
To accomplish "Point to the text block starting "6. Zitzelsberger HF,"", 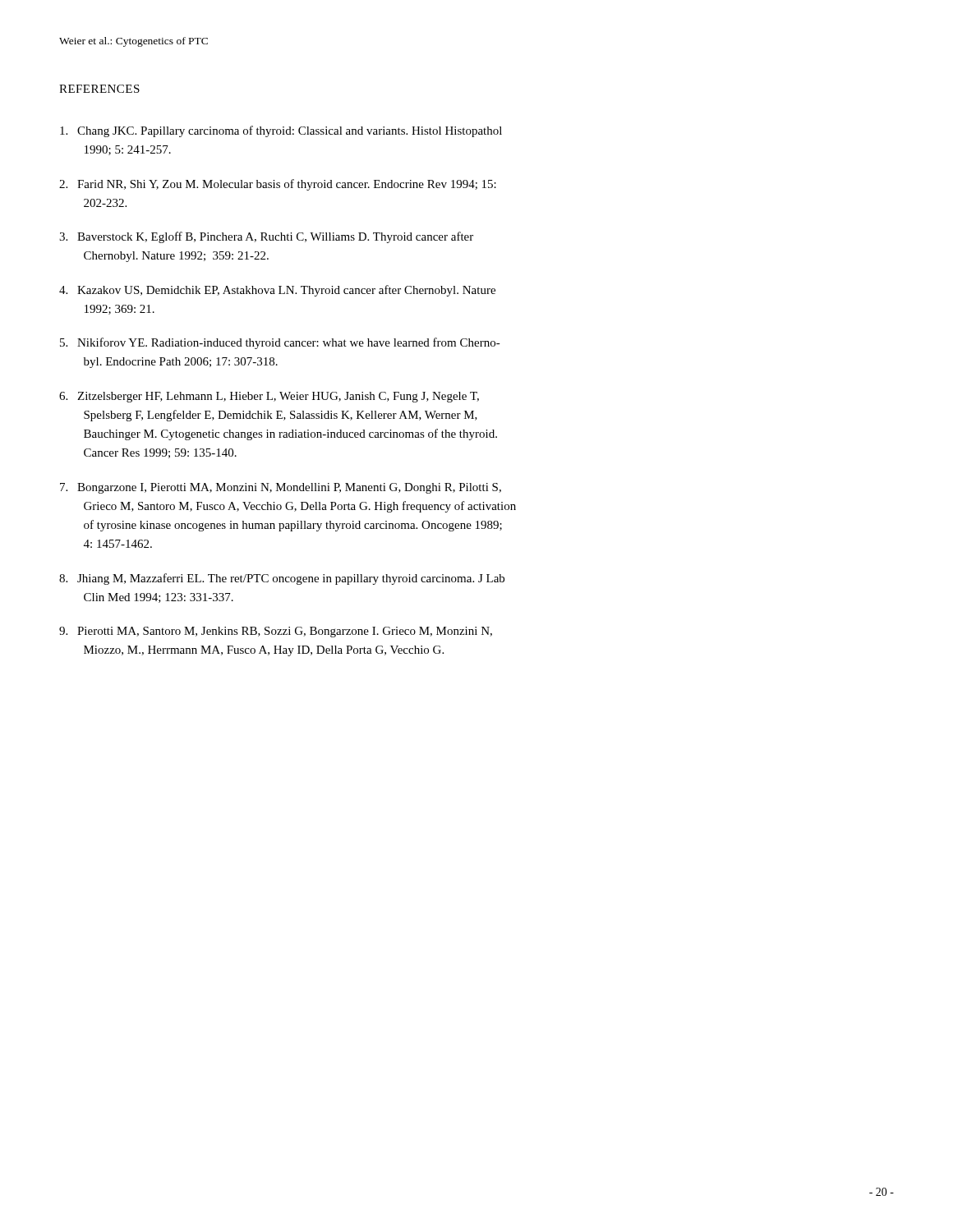I will click(476, 425).
